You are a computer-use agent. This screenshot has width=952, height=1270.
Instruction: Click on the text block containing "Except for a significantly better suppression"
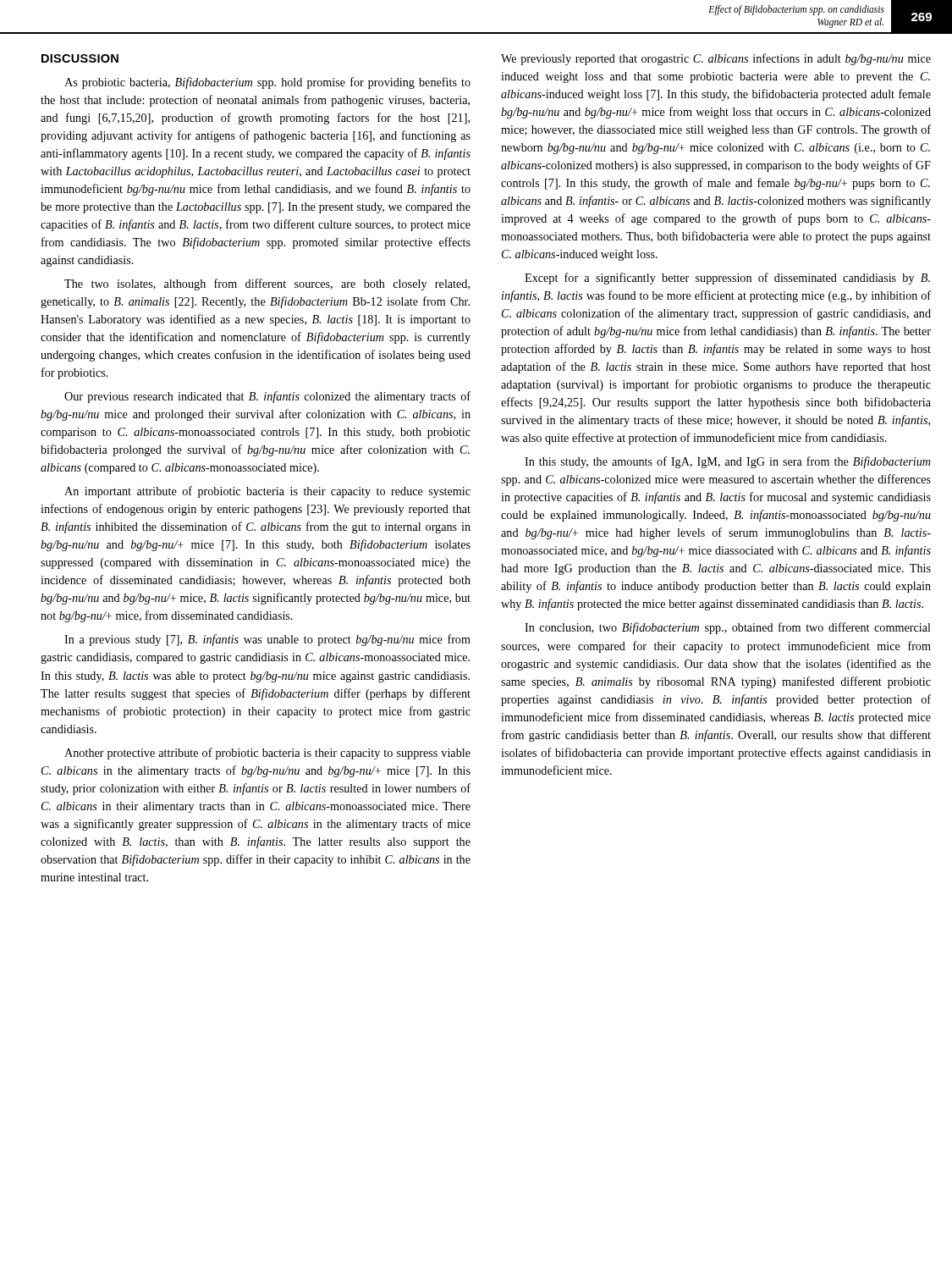click(716, 358)
